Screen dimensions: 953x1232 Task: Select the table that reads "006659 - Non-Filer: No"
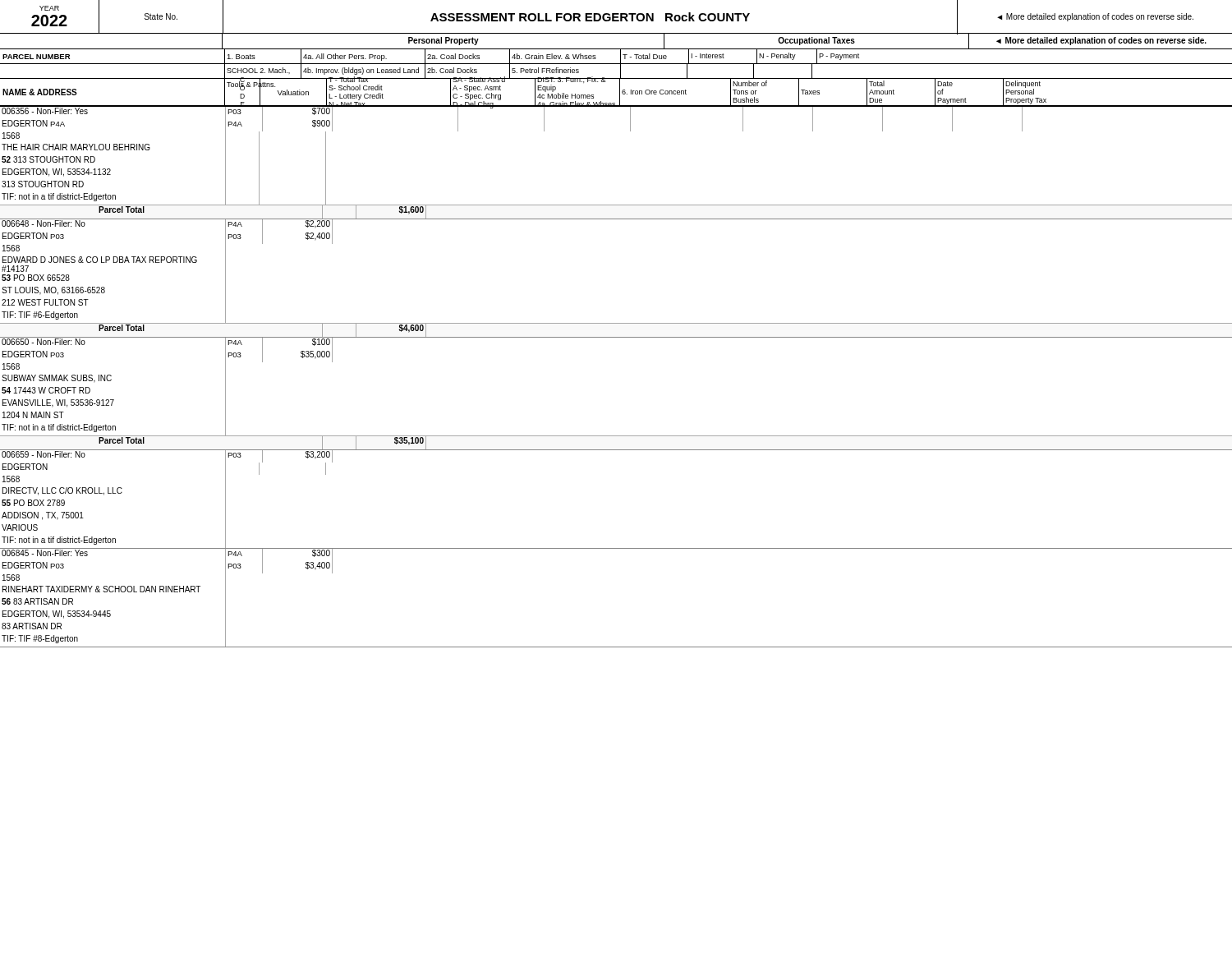point(616,500)
